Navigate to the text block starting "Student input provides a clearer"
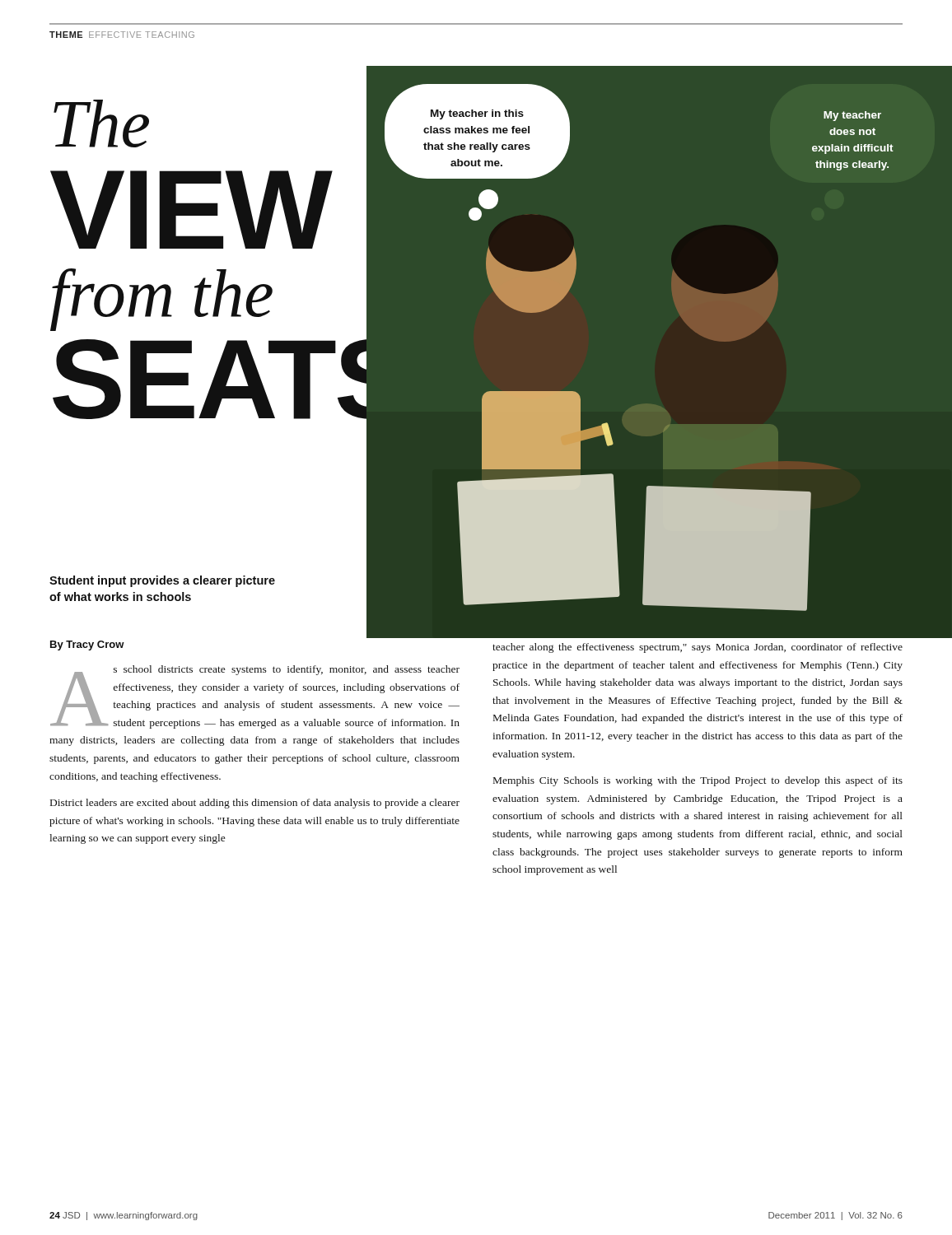 [x=202, y=589]
